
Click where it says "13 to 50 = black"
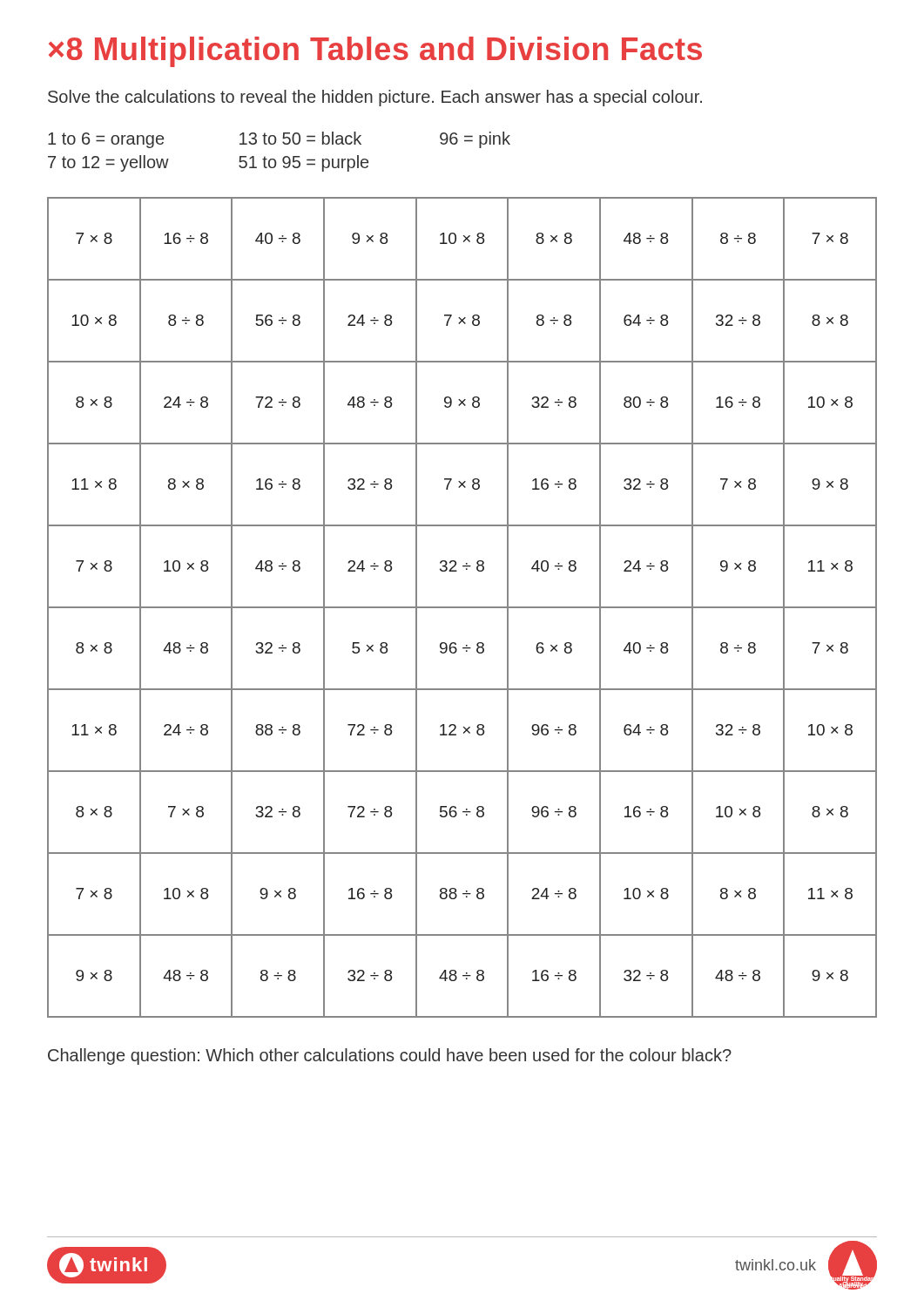point(300,139)
